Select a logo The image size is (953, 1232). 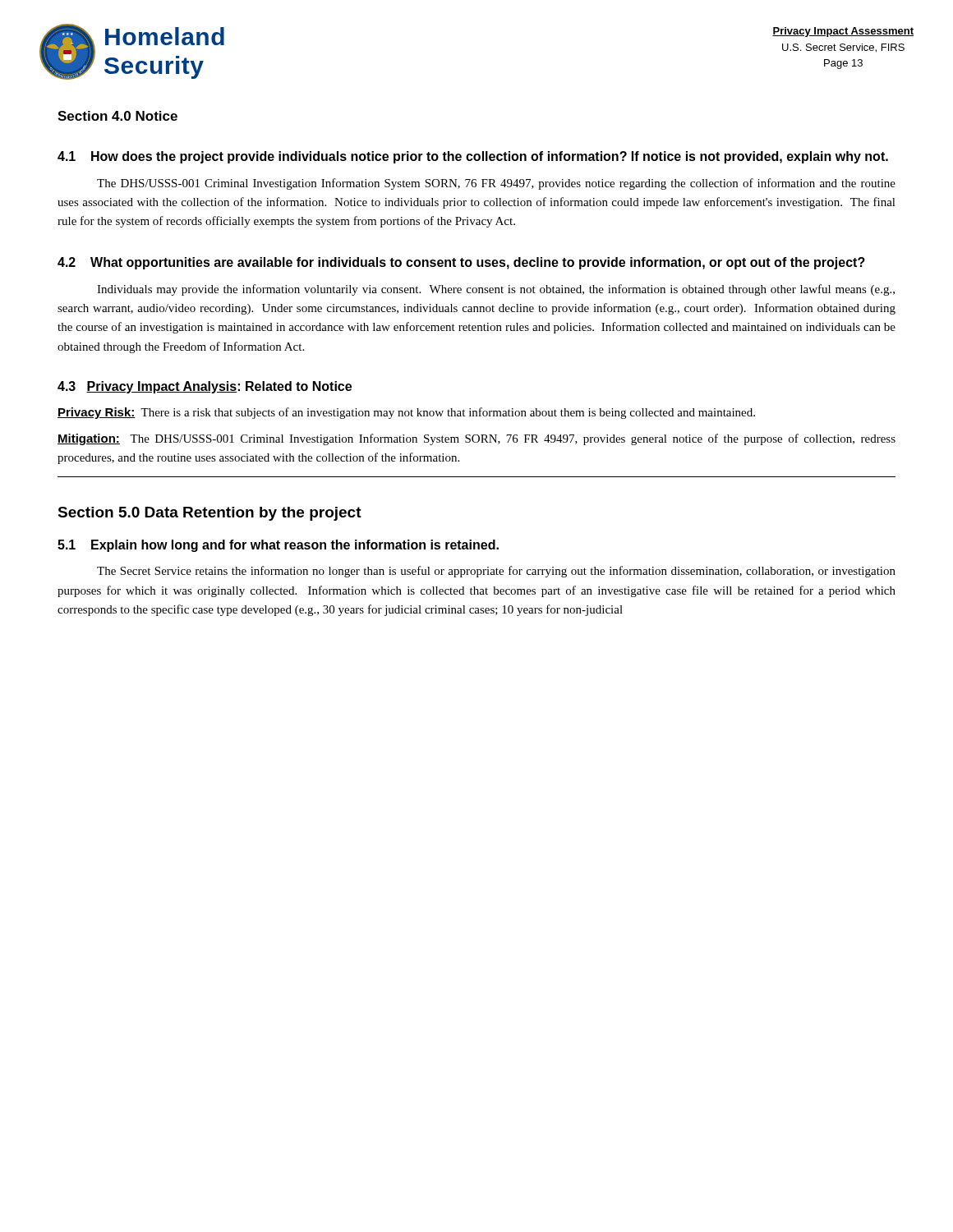pyautogui.click(x=133, y=51)
